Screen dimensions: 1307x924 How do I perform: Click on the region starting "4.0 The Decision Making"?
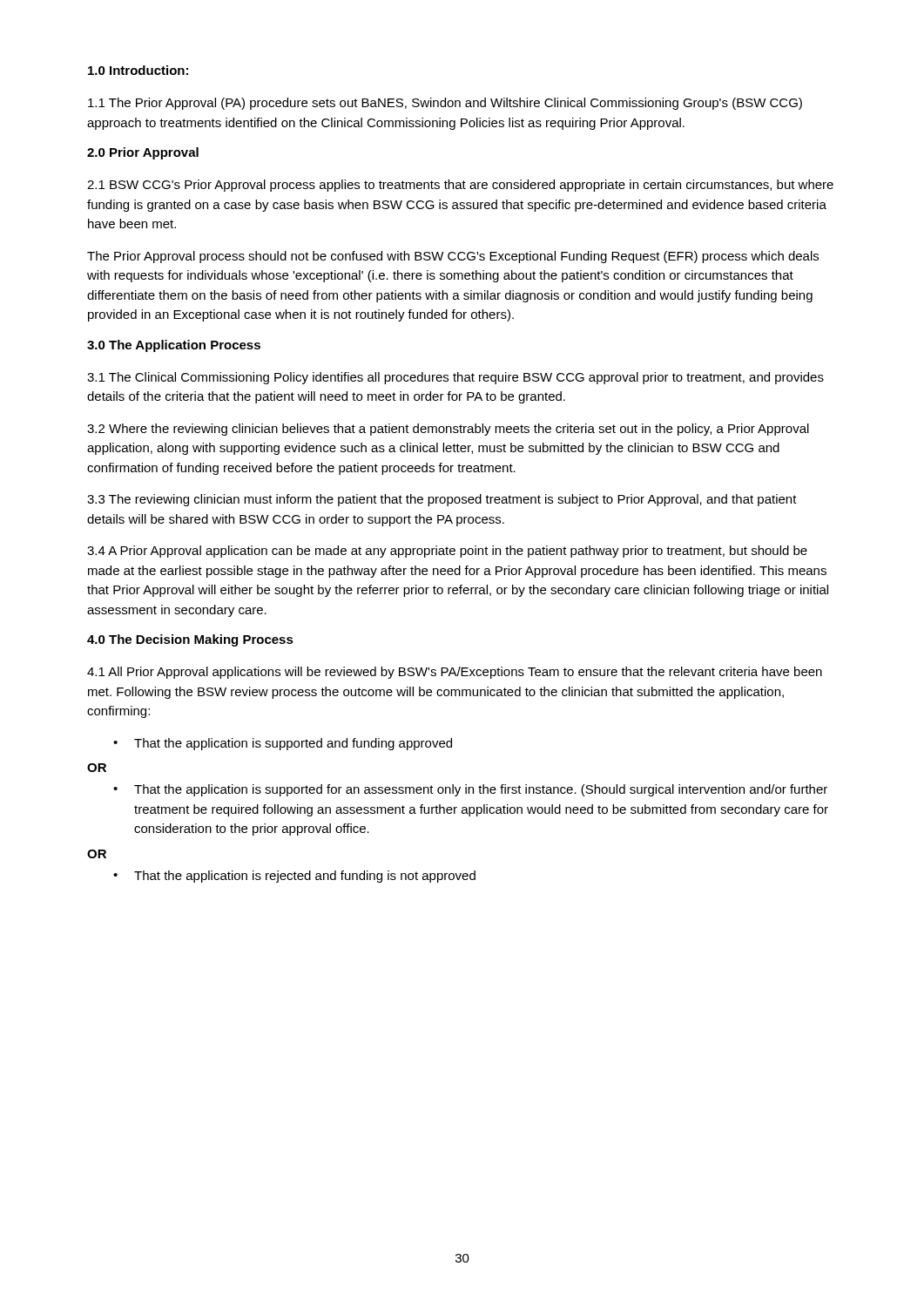tap(190, 639)
